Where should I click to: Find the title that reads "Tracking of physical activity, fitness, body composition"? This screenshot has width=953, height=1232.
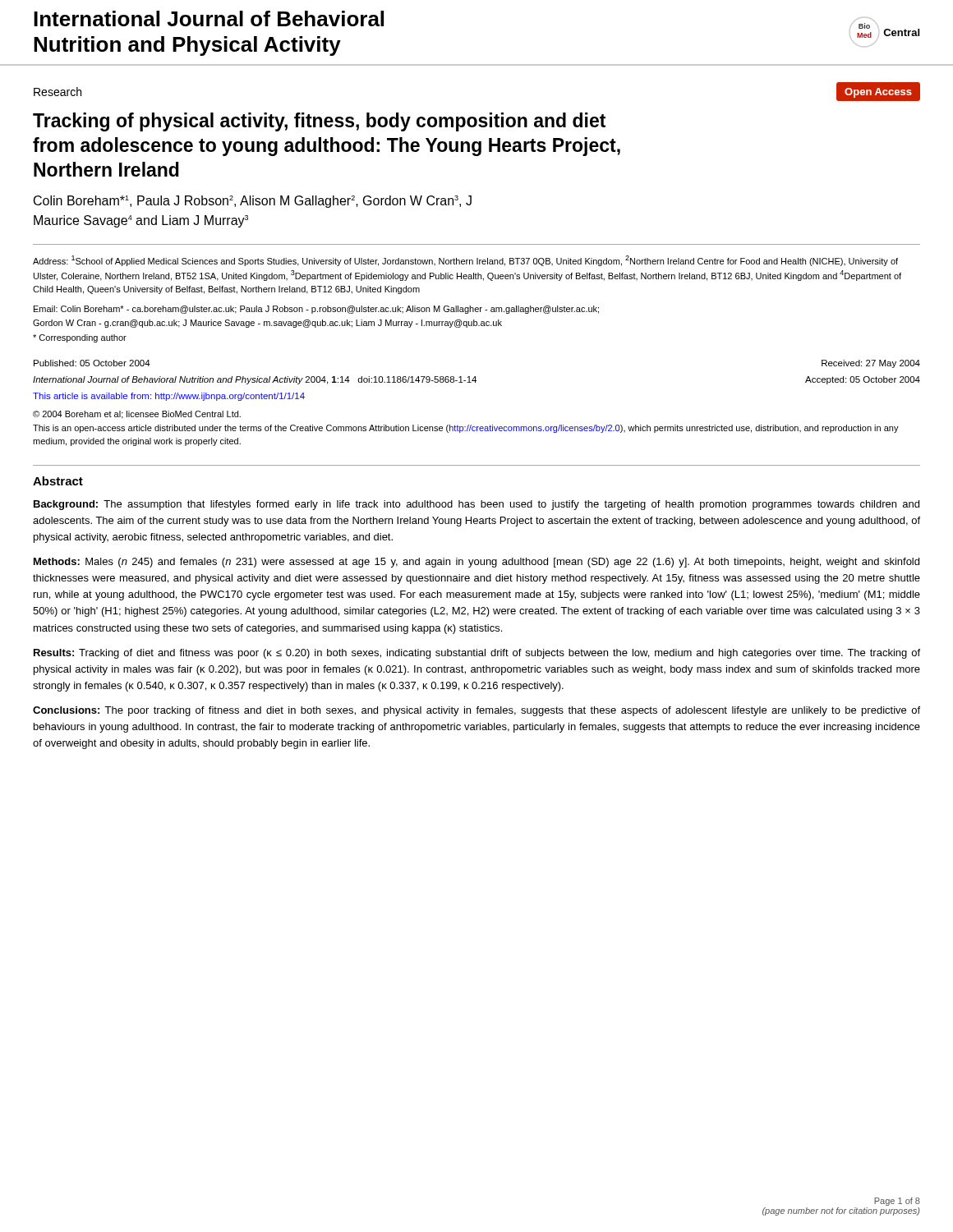[327, 145]
